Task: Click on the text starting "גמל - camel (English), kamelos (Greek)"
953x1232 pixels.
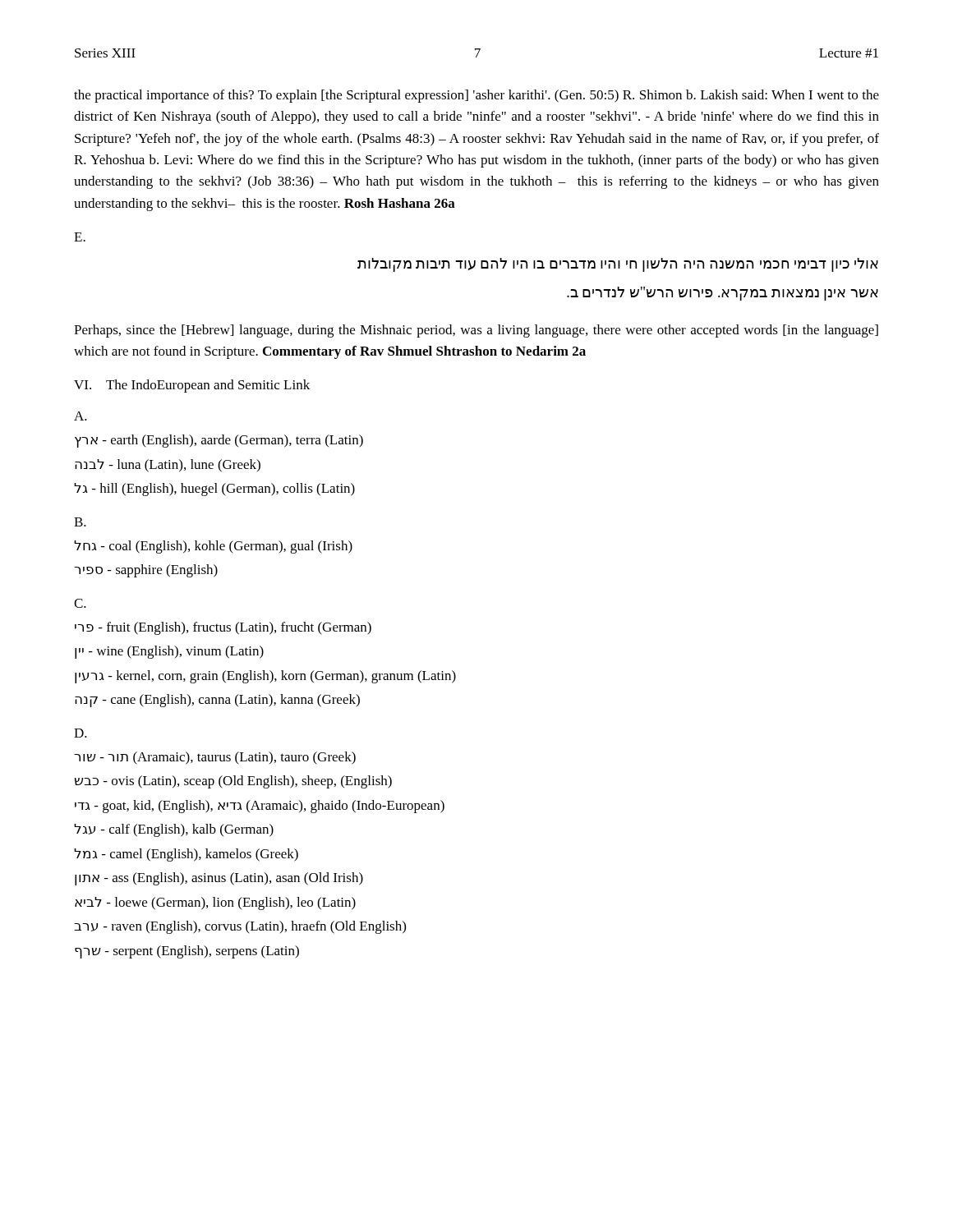Action: [186, 854]
